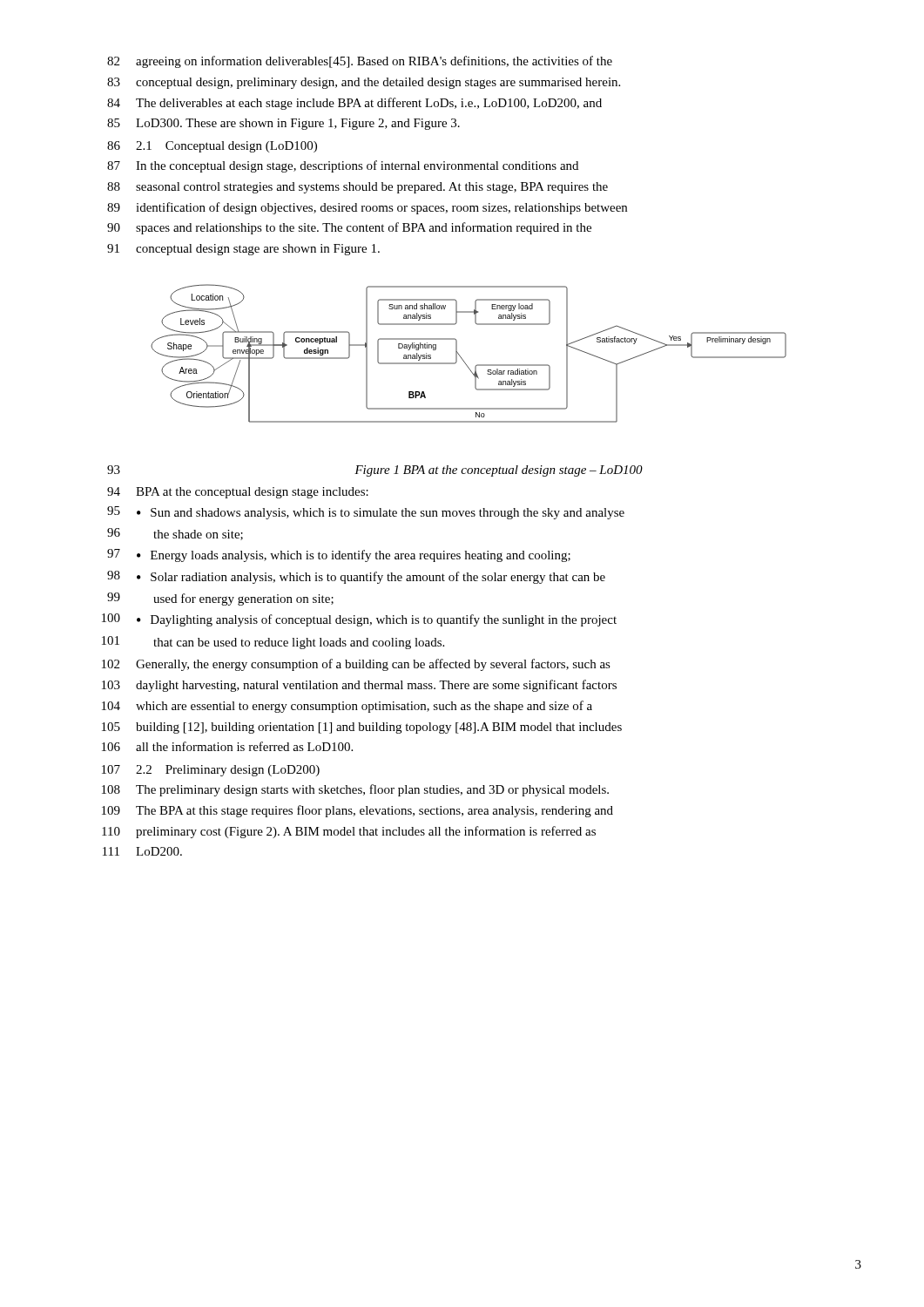Point to the block beginning "100 • Daylighting analysis of conceptual design,"
Viewport: 924px width, 1307px height.
point(474,631)
